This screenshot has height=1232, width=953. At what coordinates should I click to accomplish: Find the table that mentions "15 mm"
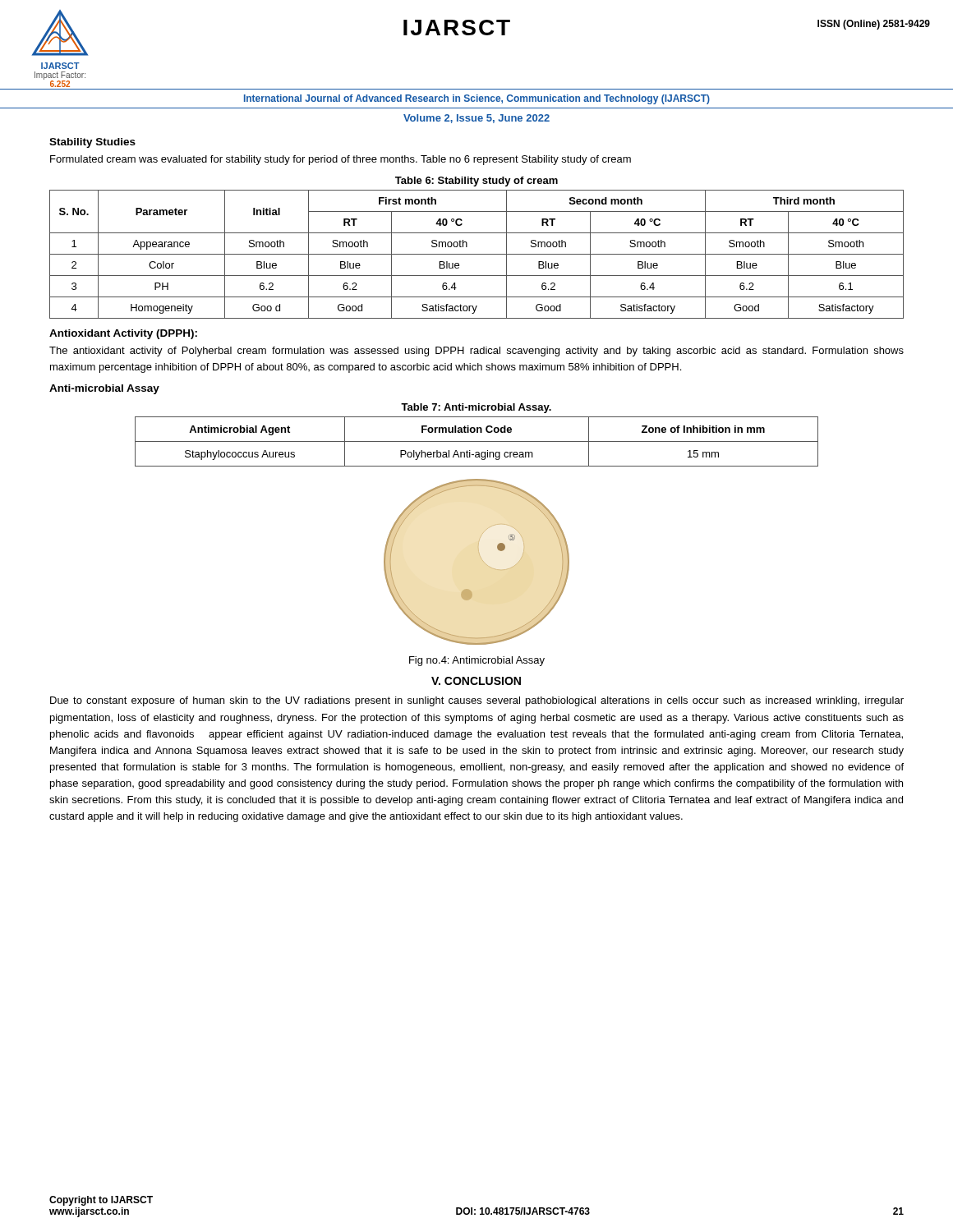tap(476, 442)
